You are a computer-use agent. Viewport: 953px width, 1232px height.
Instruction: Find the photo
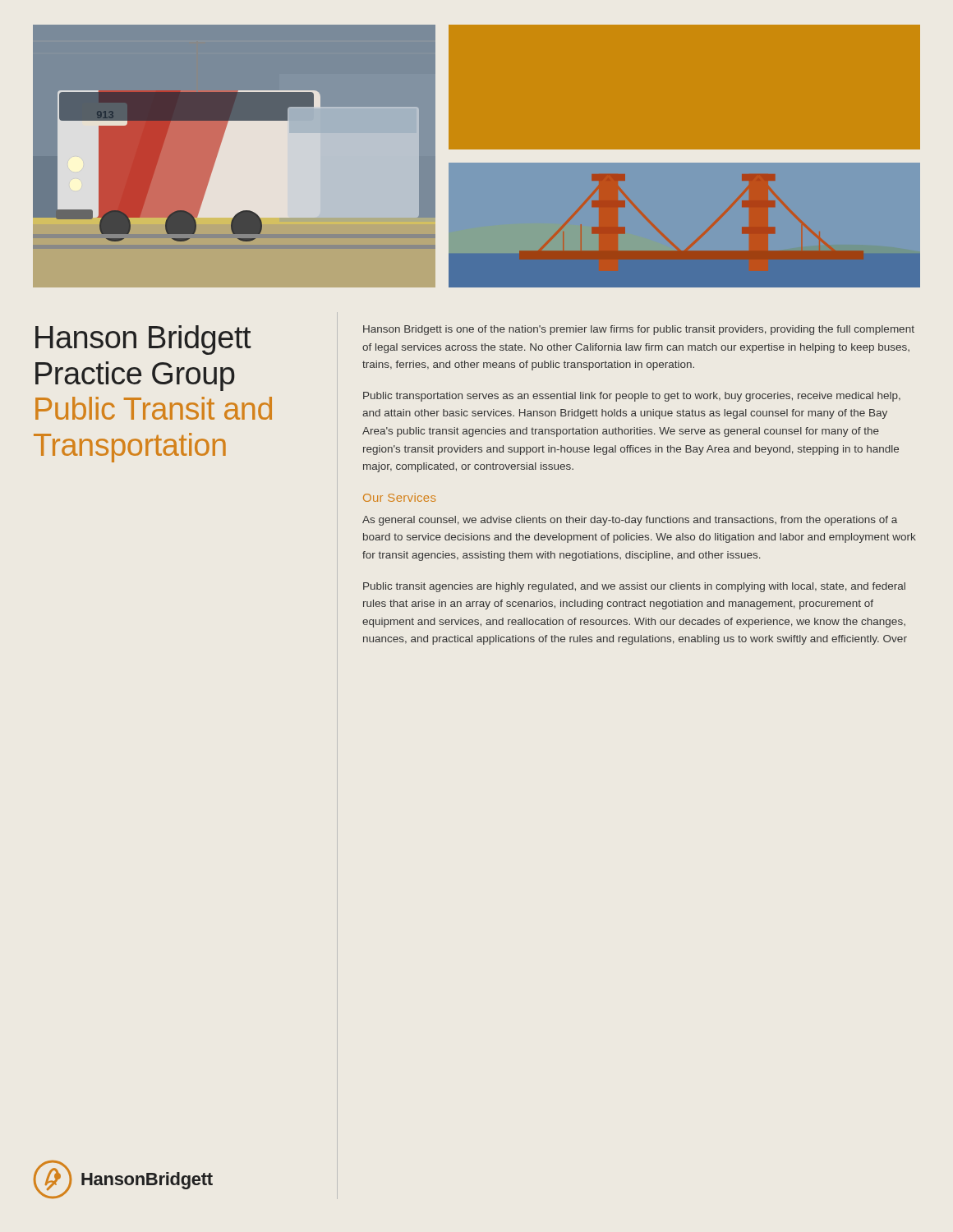(476, 156)
